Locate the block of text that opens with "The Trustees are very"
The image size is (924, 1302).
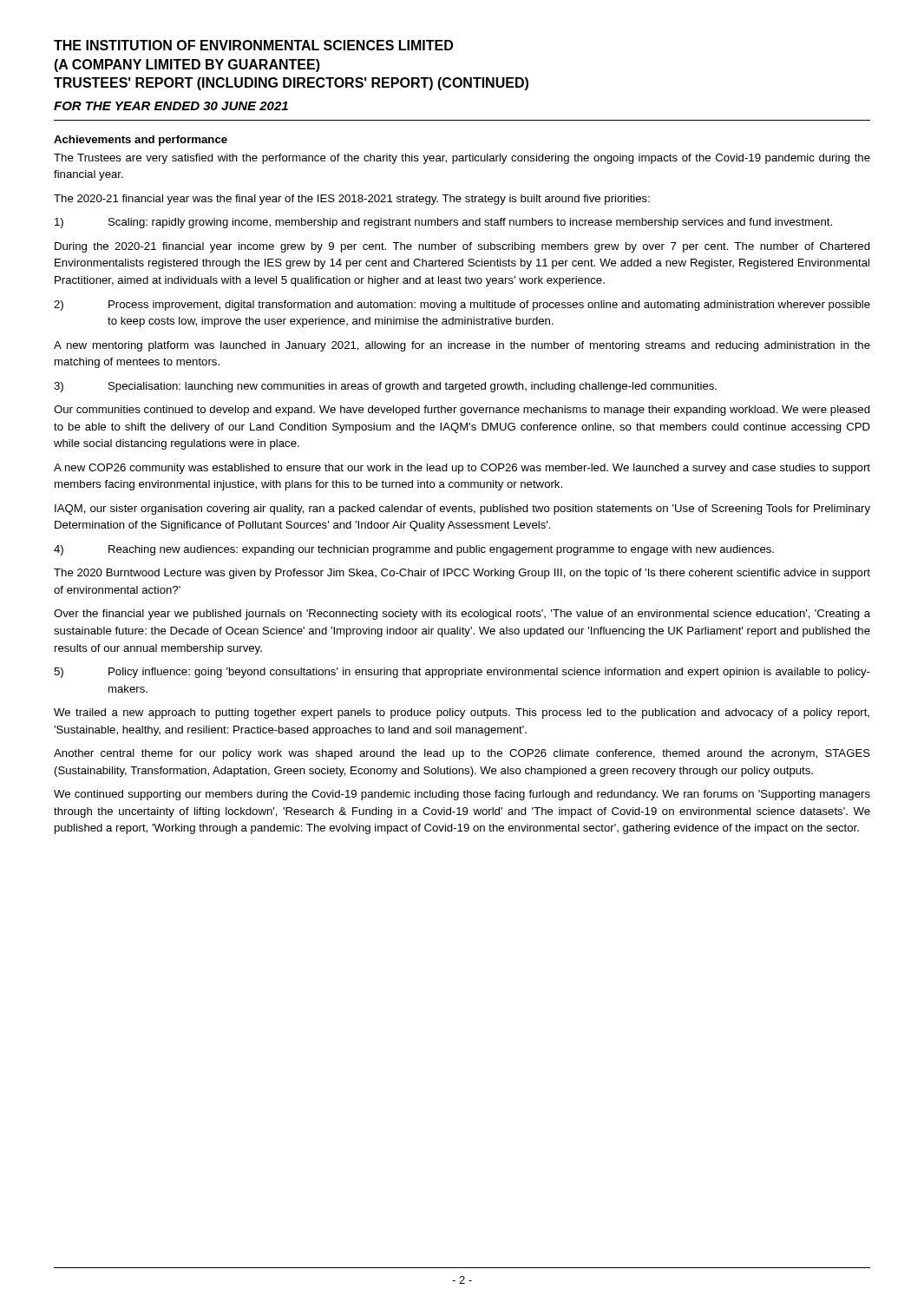(462, 166)
